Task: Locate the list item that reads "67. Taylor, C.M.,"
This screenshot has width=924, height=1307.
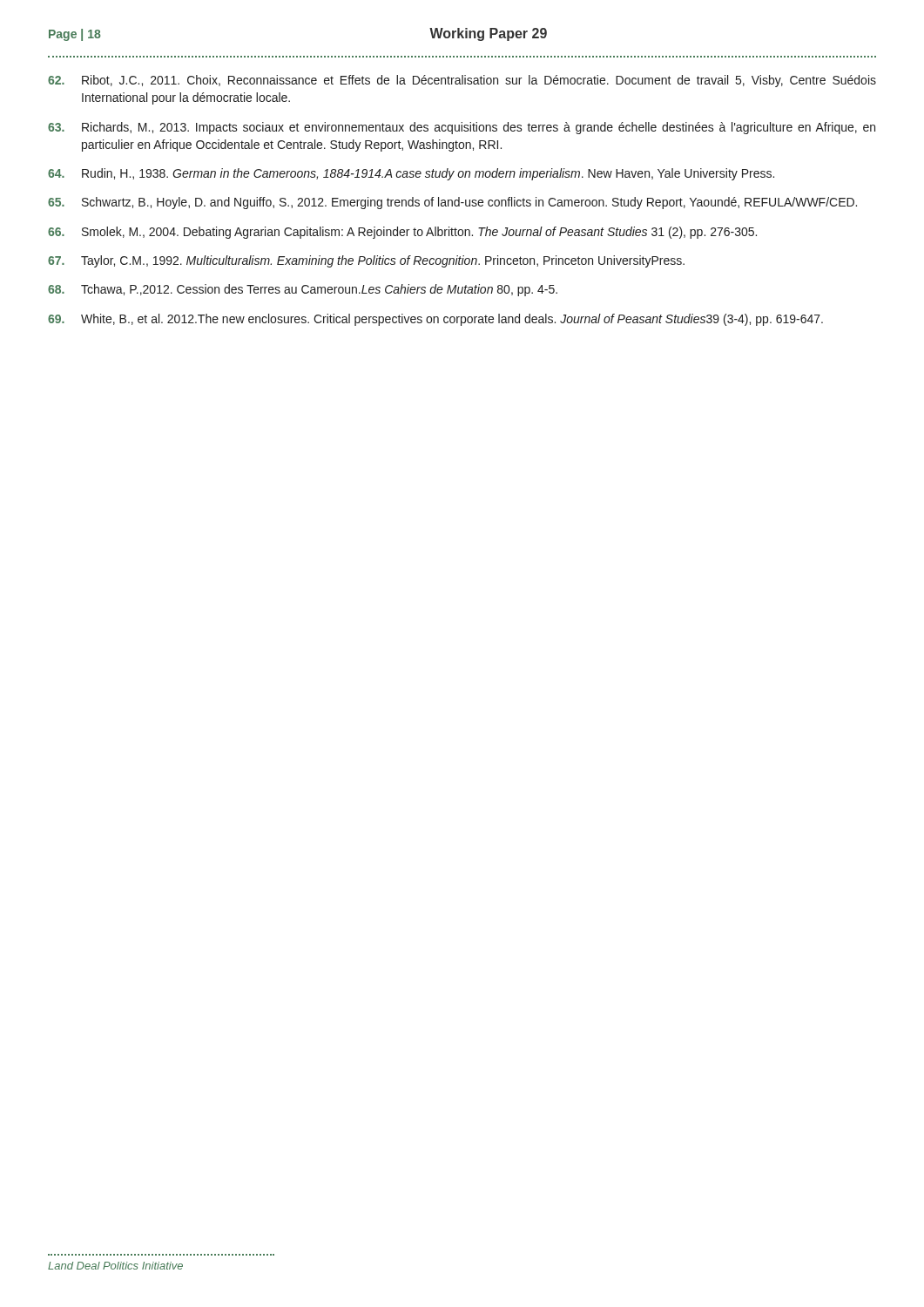Action: pos(462,261)
